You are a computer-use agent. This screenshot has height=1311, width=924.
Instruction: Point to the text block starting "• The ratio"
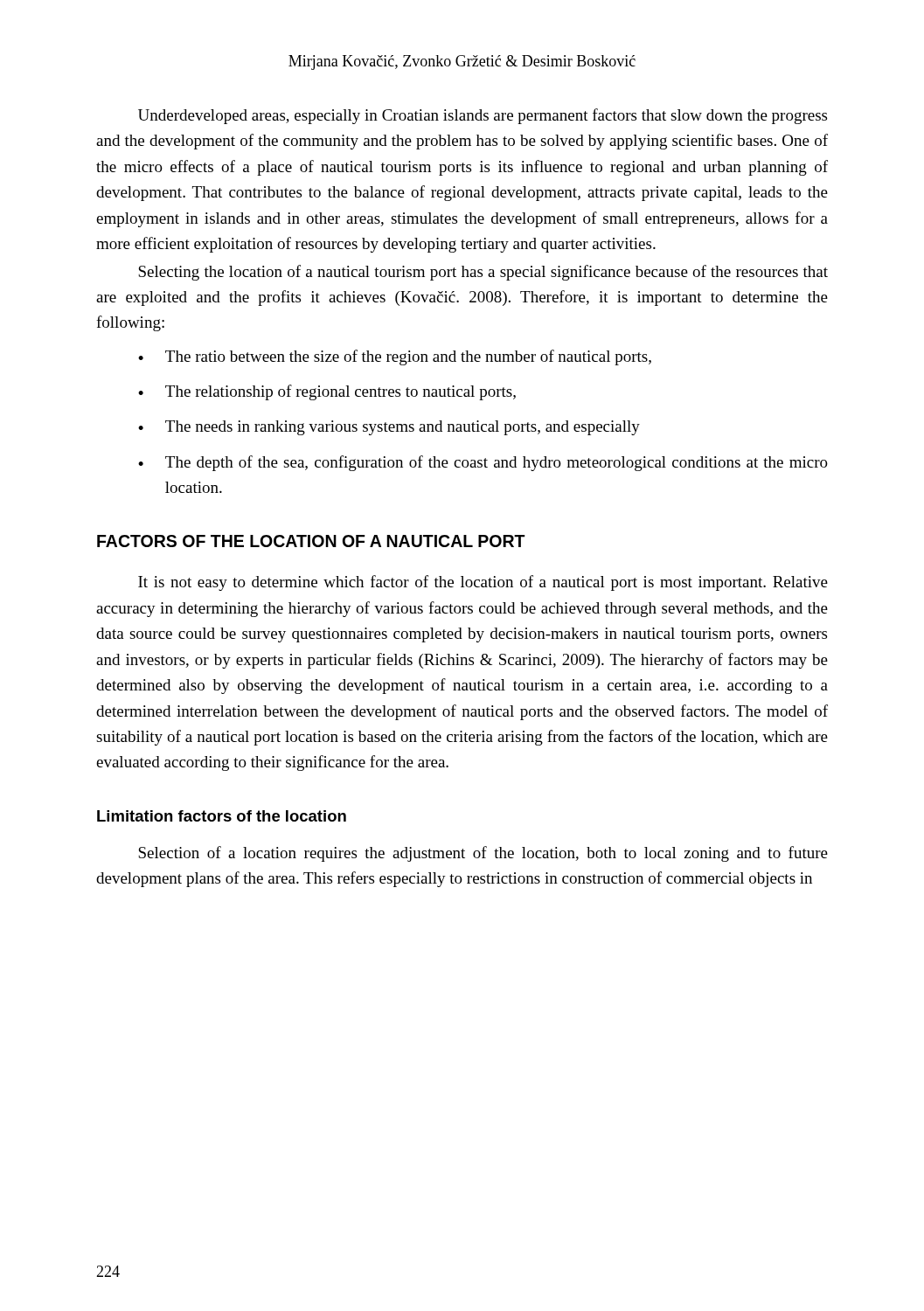pos(483,358)
